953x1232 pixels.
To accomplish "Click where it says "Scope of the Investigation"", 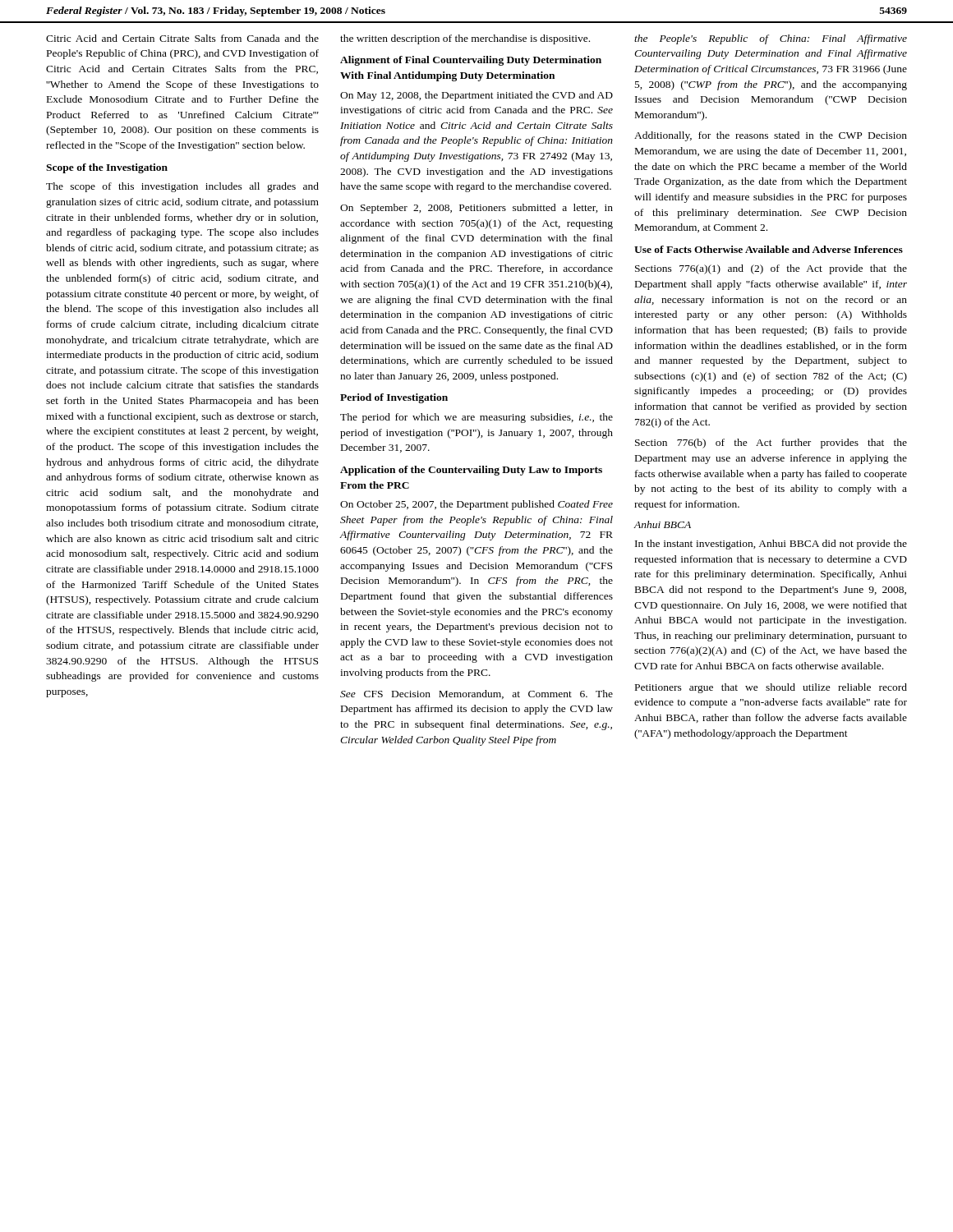I will [x=107, y=167].
